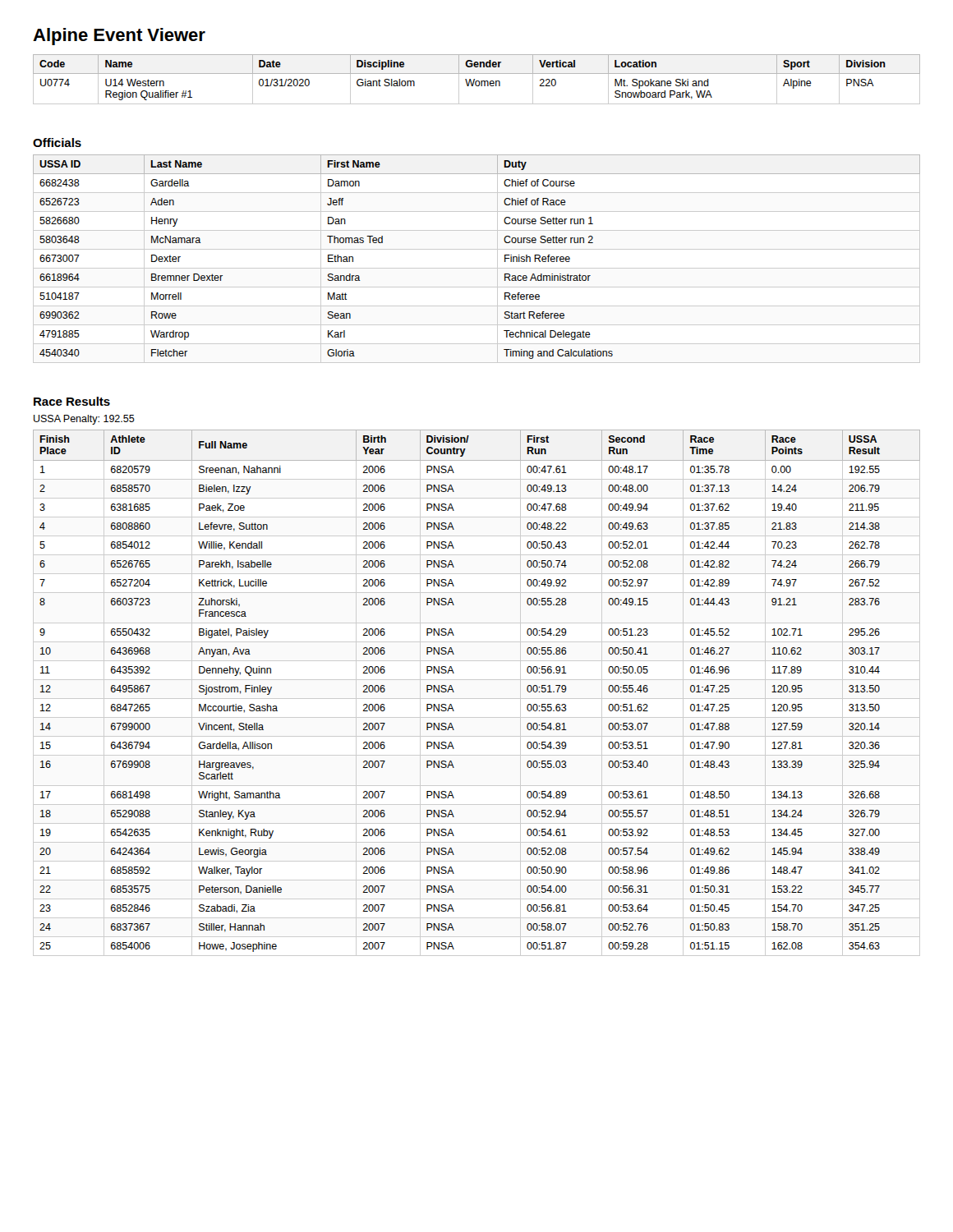Find the table that mentions "Second Run"
This screenshot has width=953, height=1232.
click(476, 693)
